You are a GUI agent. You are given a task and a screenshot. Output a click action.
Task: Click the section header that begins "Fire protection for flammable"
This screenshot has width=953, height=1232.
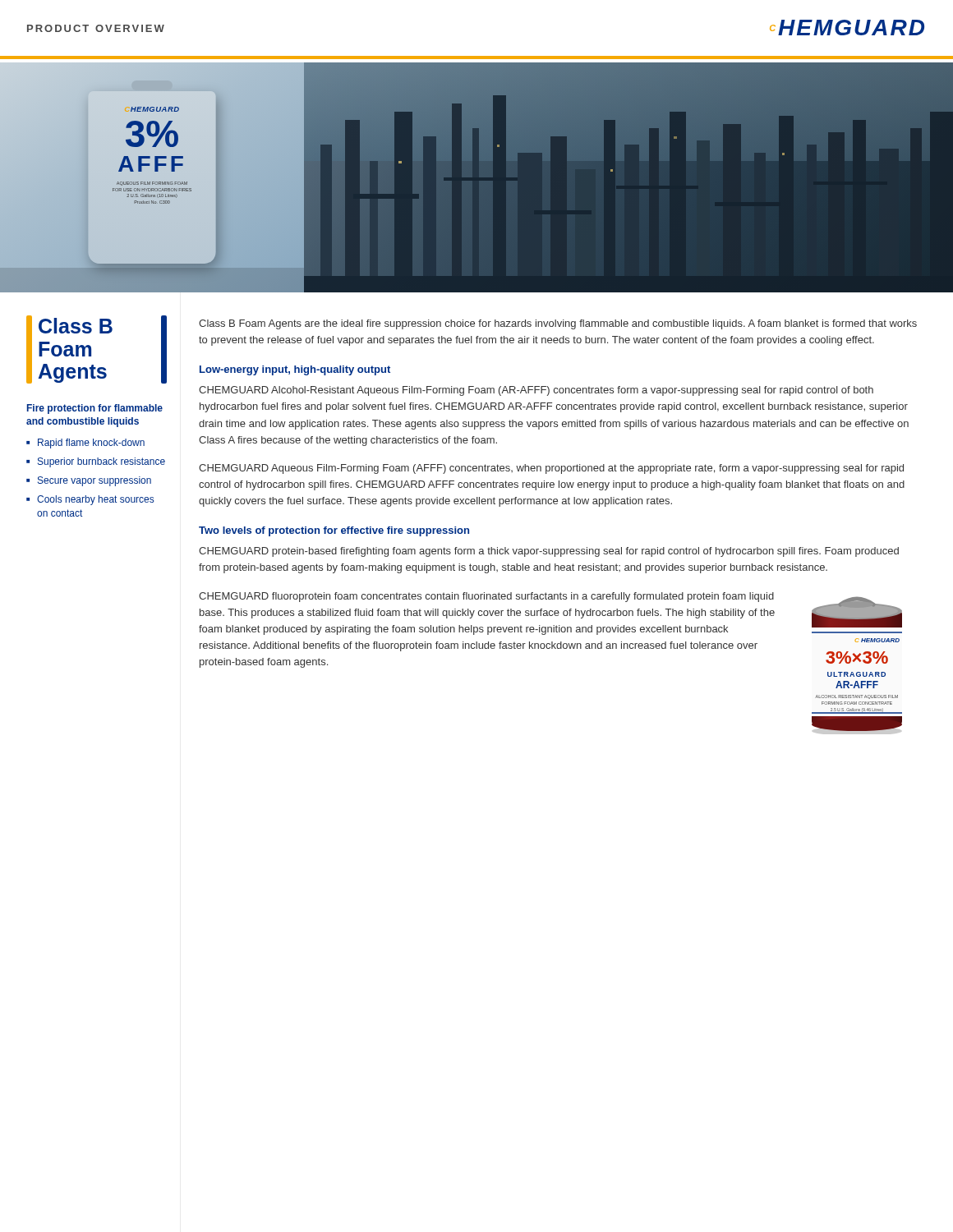pos(94,414)
